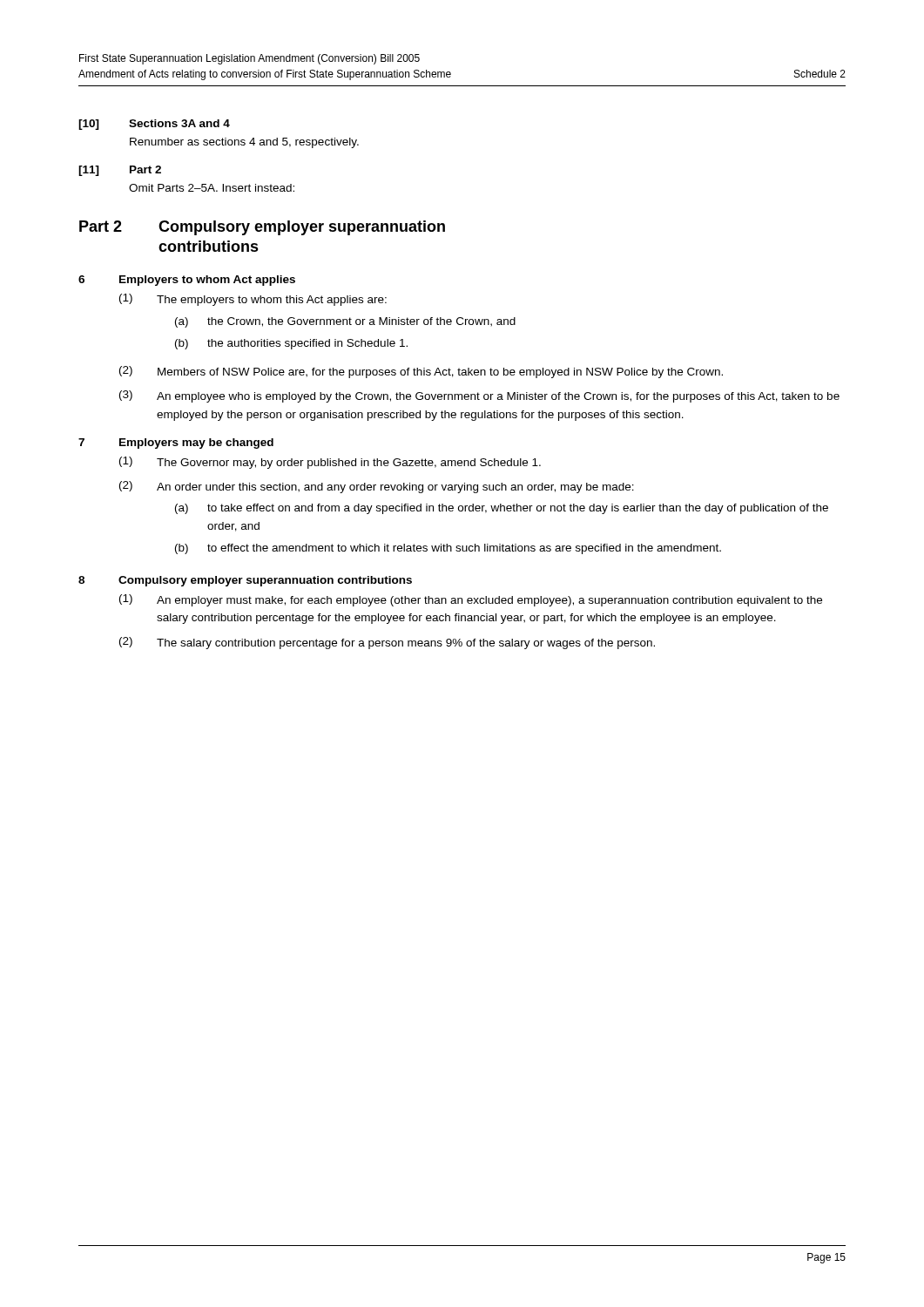Select the text block starting "(2) Members of NSW Police are, for"
The image size is (924, 1307).
(x=482, y=372)
